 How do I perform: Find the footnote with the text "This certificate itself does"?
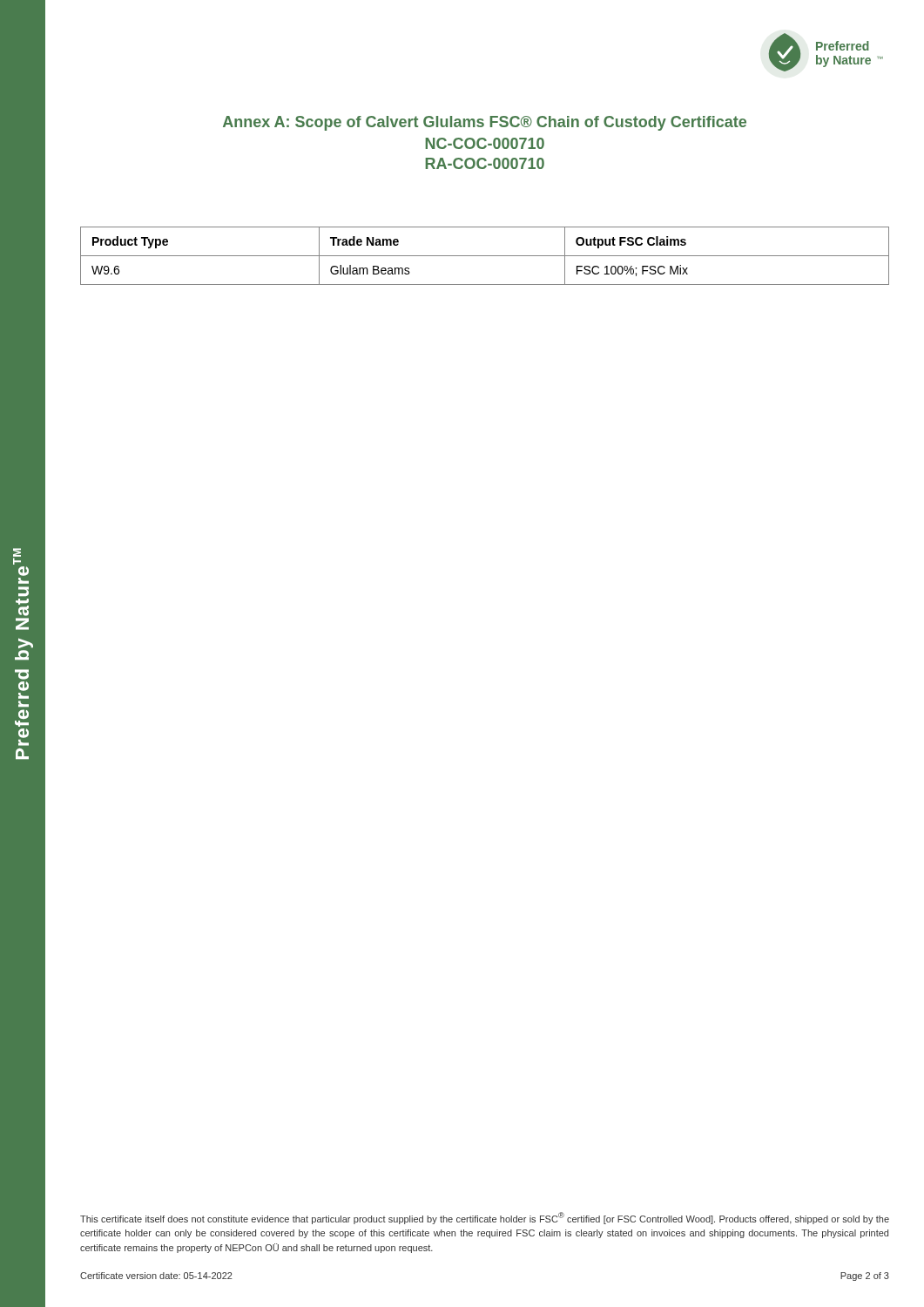(485, 1232)
